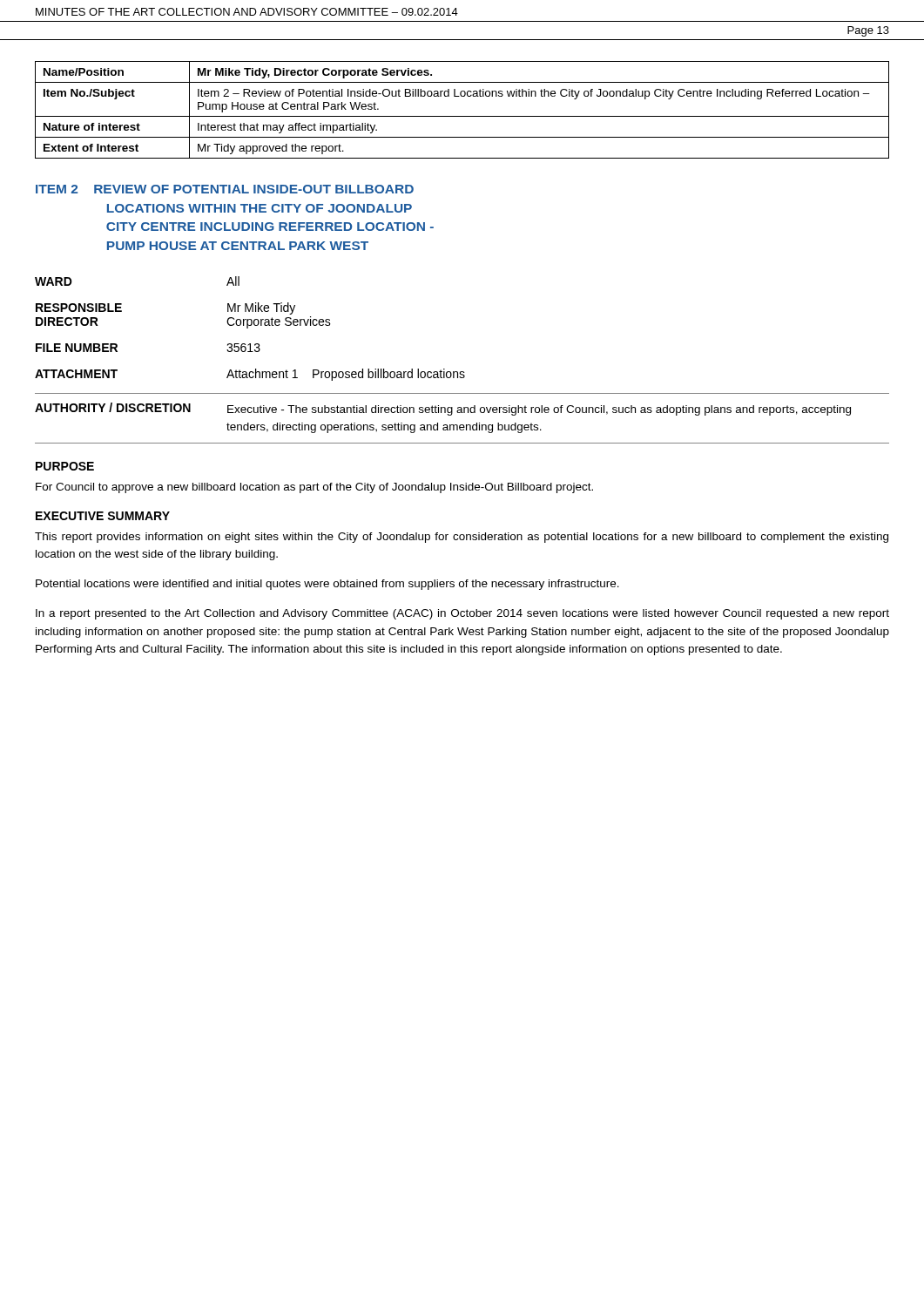Point to the block beginning "AUTHORITY / DISCRETION Executive - The"
Image resolution: width=924 pixels, height=1307 pixels.
coord(462,418)
